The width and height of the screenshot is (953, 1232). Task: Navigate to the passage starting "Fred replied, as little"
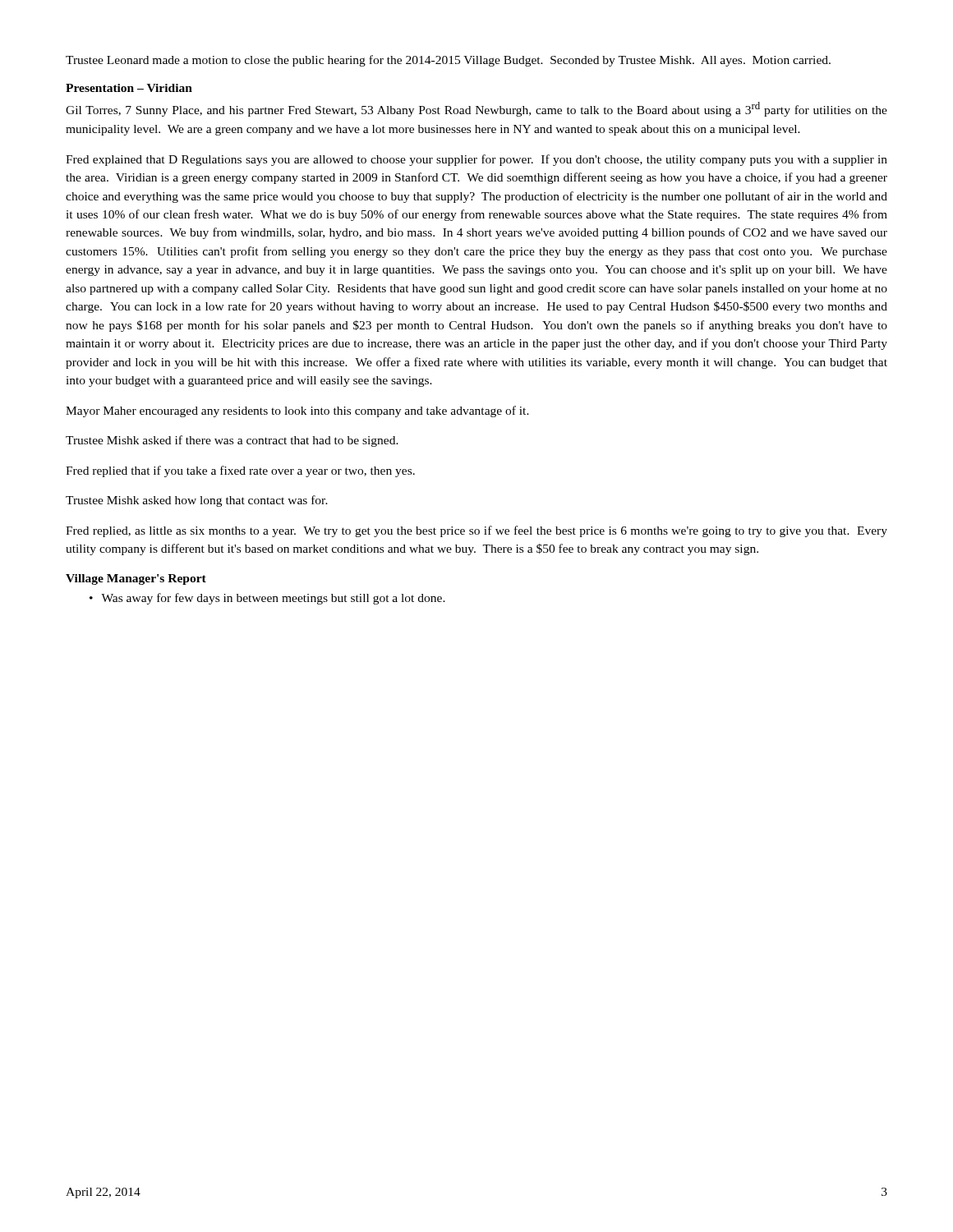coord(476,539)
